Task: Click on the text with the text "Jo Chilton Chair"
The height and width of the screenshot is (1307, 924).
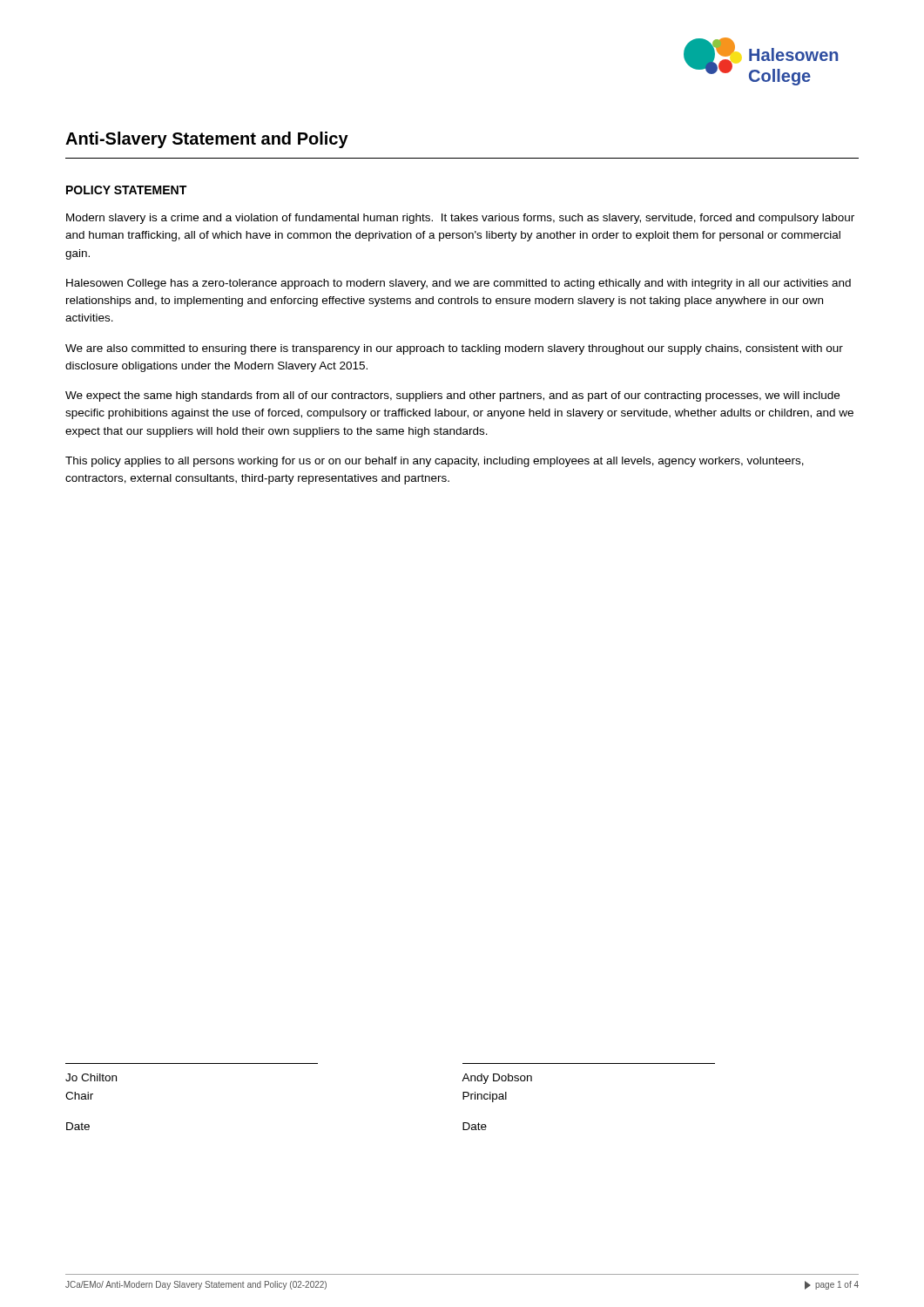Action: click(91, 1087)
